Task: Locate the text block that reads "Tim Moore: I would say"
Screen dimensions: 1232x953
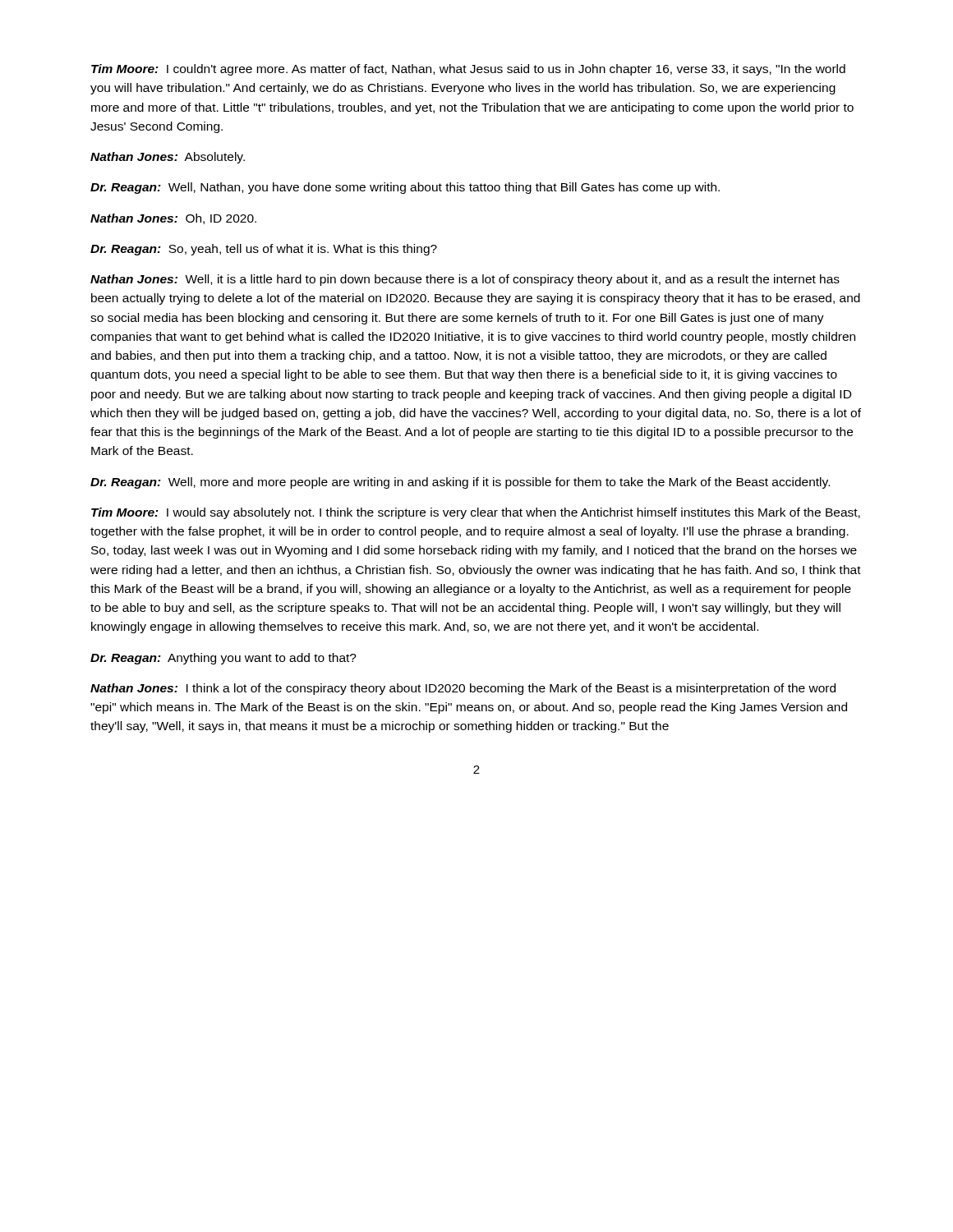Action: pos(476,569)
